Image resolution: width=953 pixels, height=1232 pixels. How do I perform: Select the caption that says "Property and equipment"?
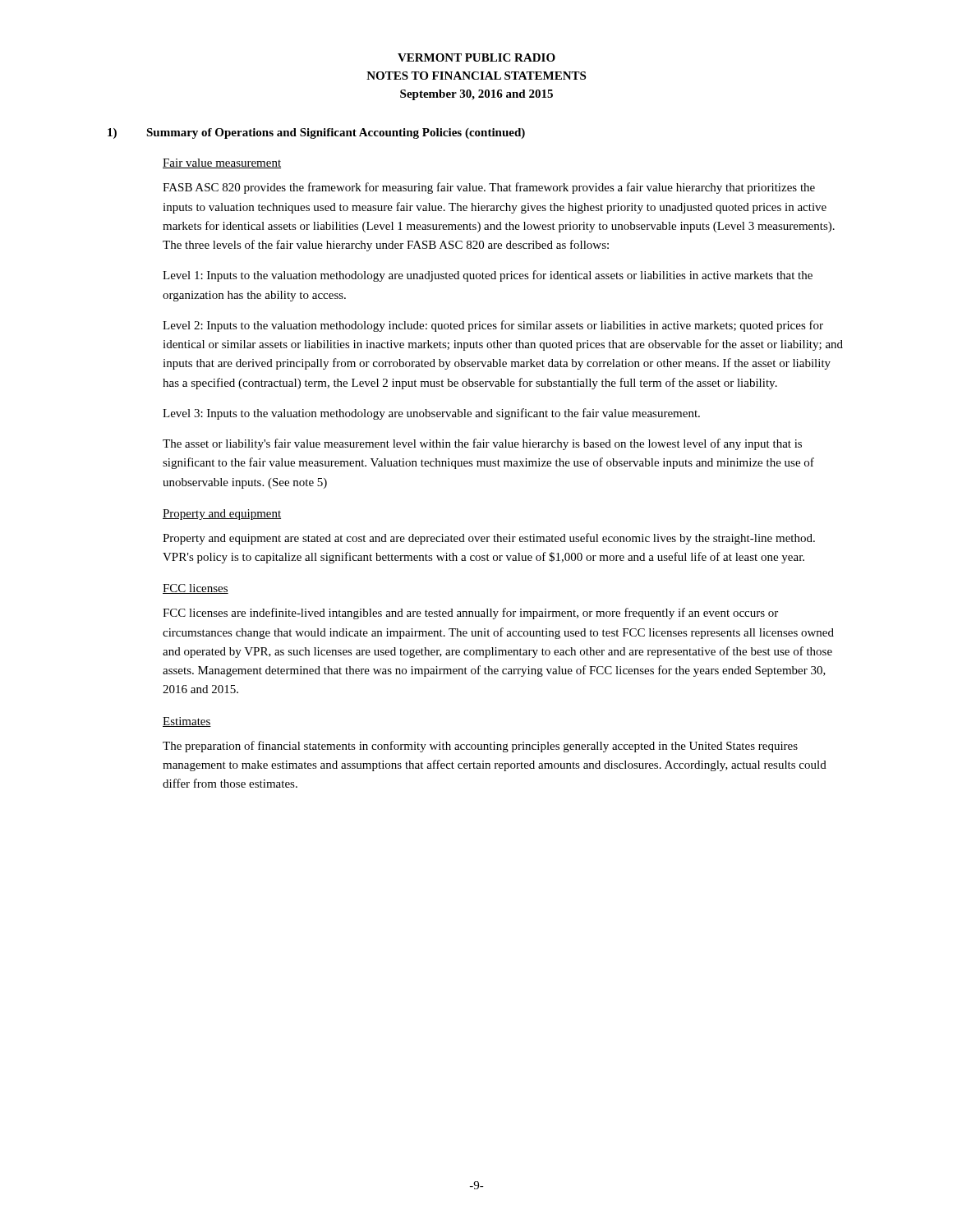pyautogui.click(x=222, y=513)
